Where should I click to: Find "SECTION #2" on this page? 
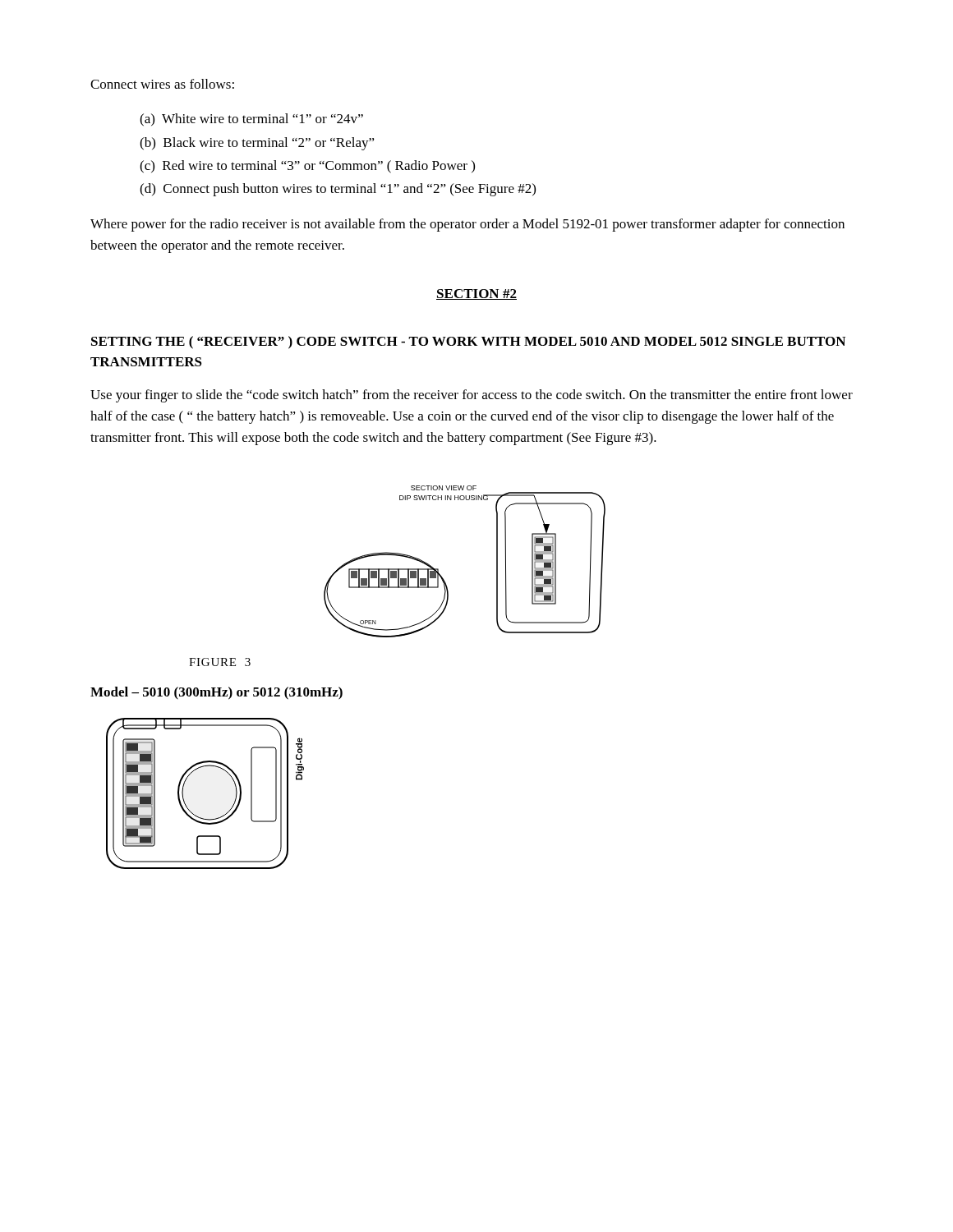(x=476, y=294)
